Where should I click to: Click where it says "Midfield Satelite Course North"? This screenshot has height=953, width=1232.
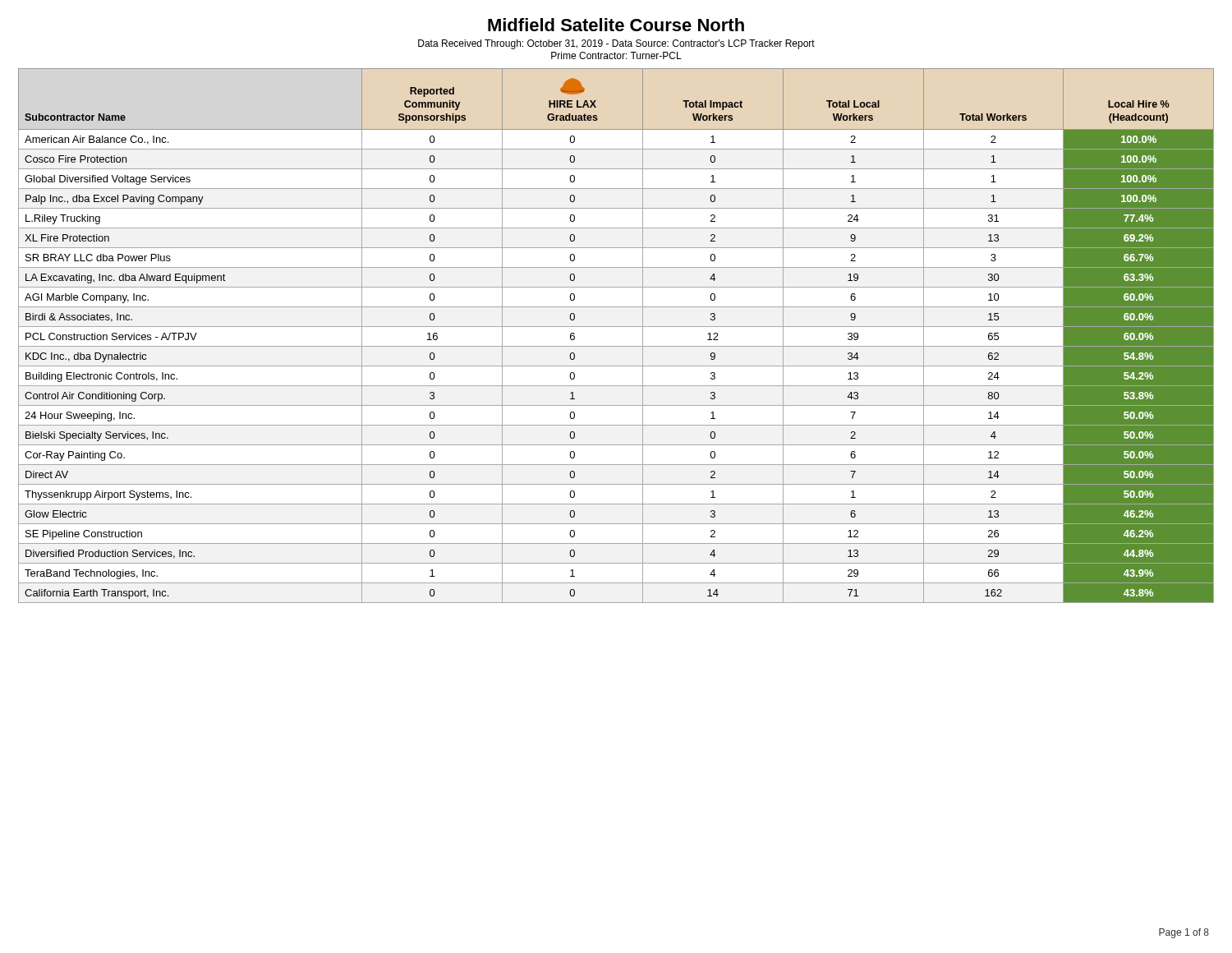(x=616, y=25)
